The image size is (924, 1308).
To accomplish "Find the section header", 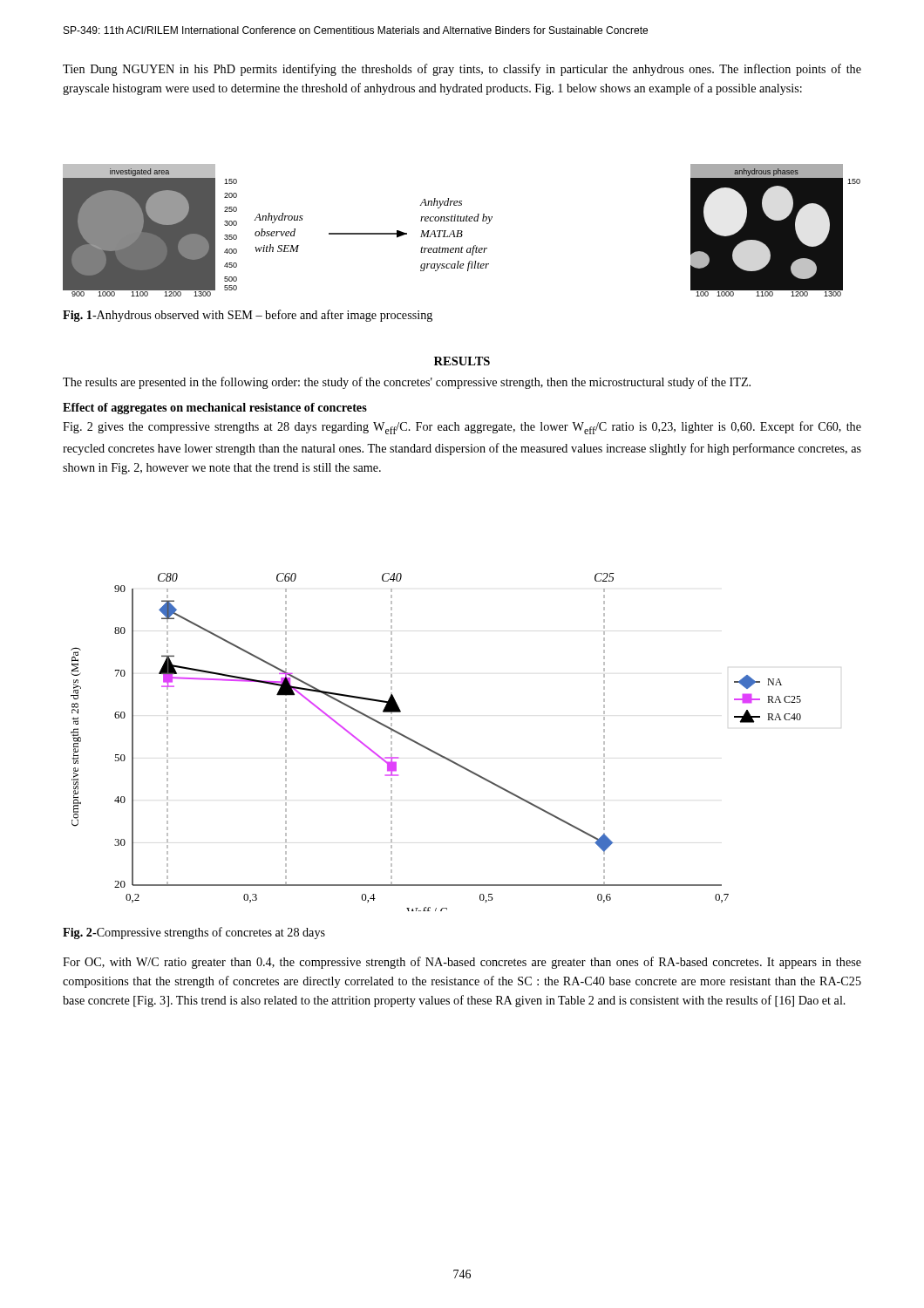I will pos(462,416).
